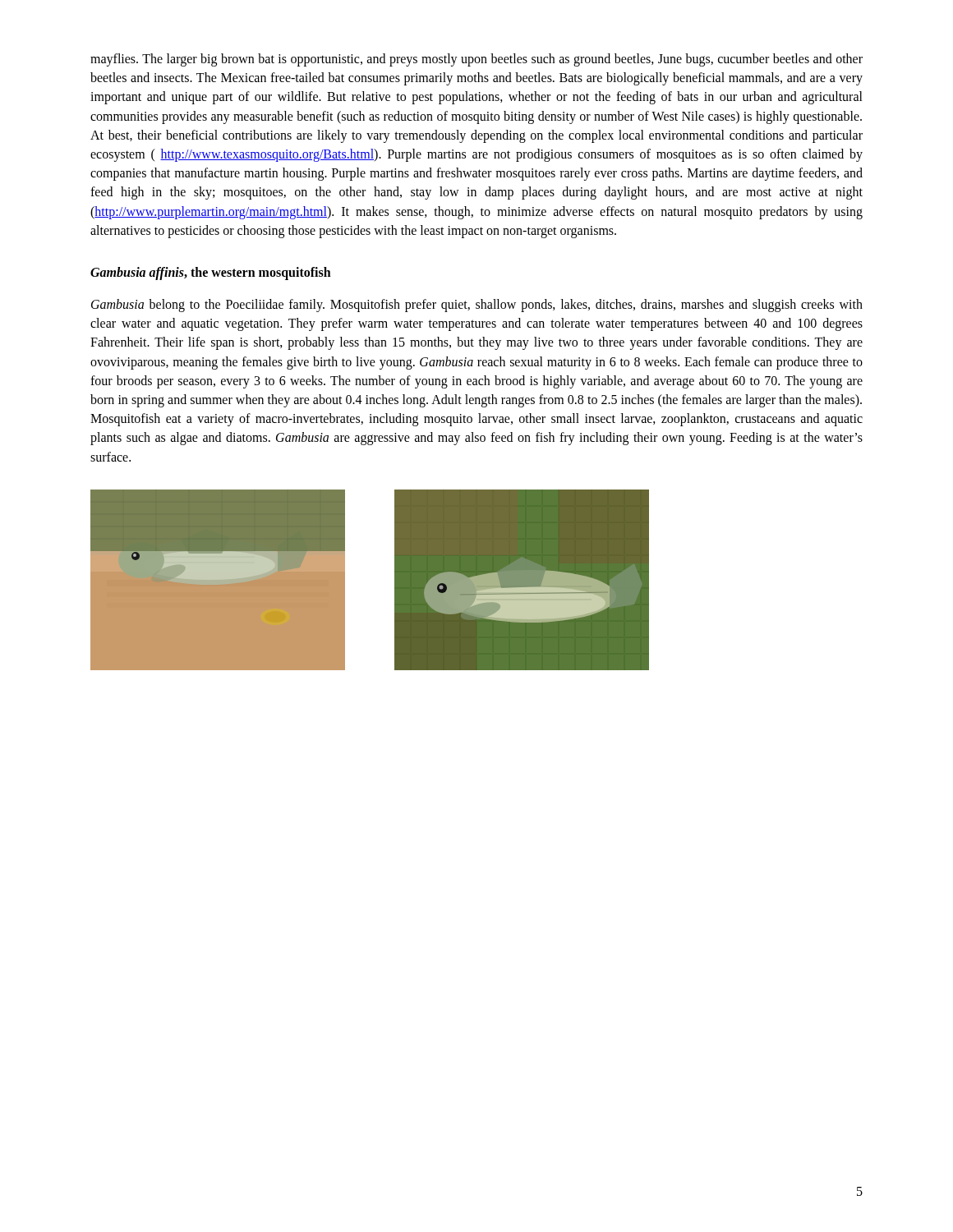Click on the region starting "Gambusia belong to"
This screenshot has height=1232, width=953.
[476, 381]
